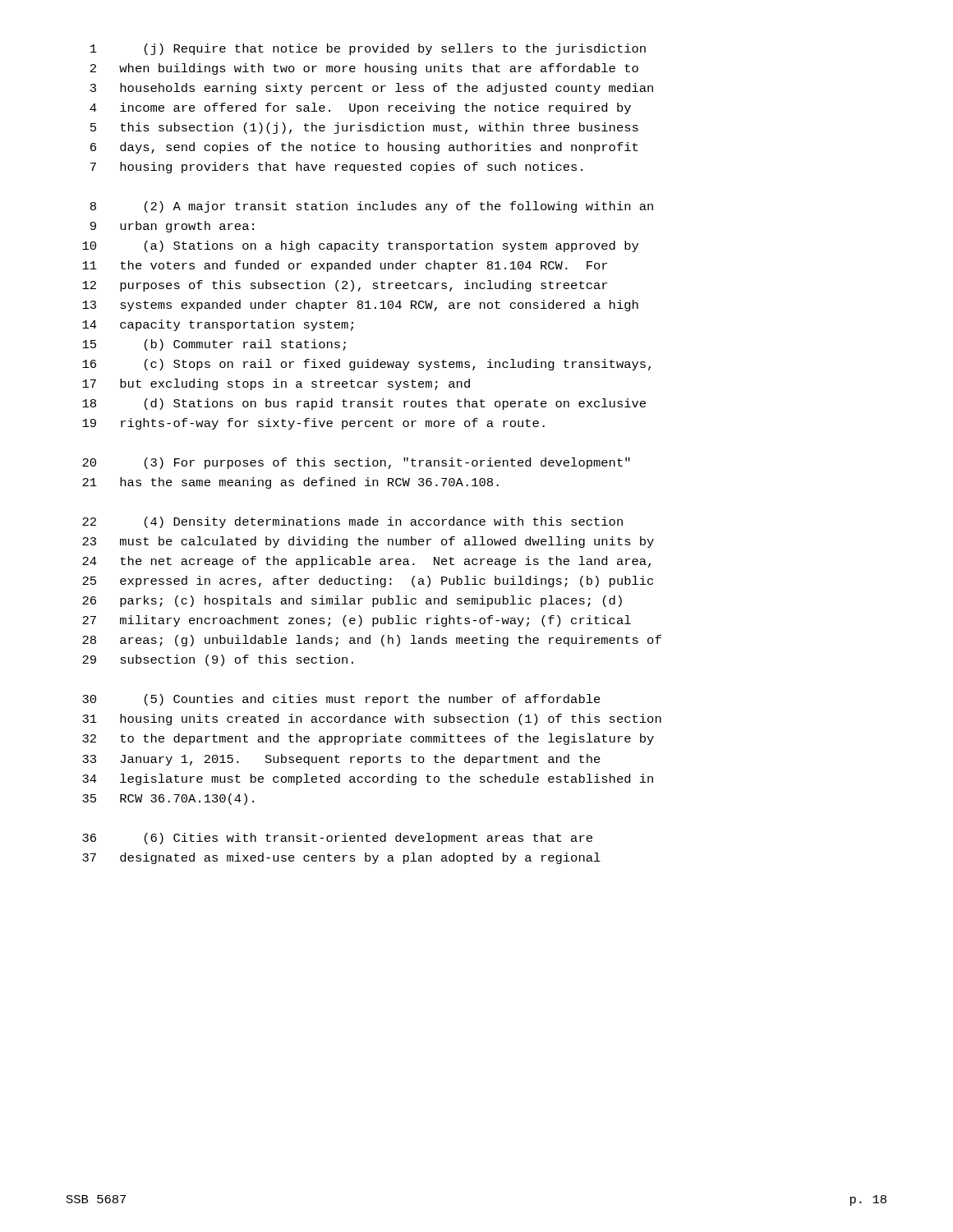The width and height of the screenshot is (953, 1232).
Task: Find the list item that says "14 capacity transportation system;"
Action: 218,325
